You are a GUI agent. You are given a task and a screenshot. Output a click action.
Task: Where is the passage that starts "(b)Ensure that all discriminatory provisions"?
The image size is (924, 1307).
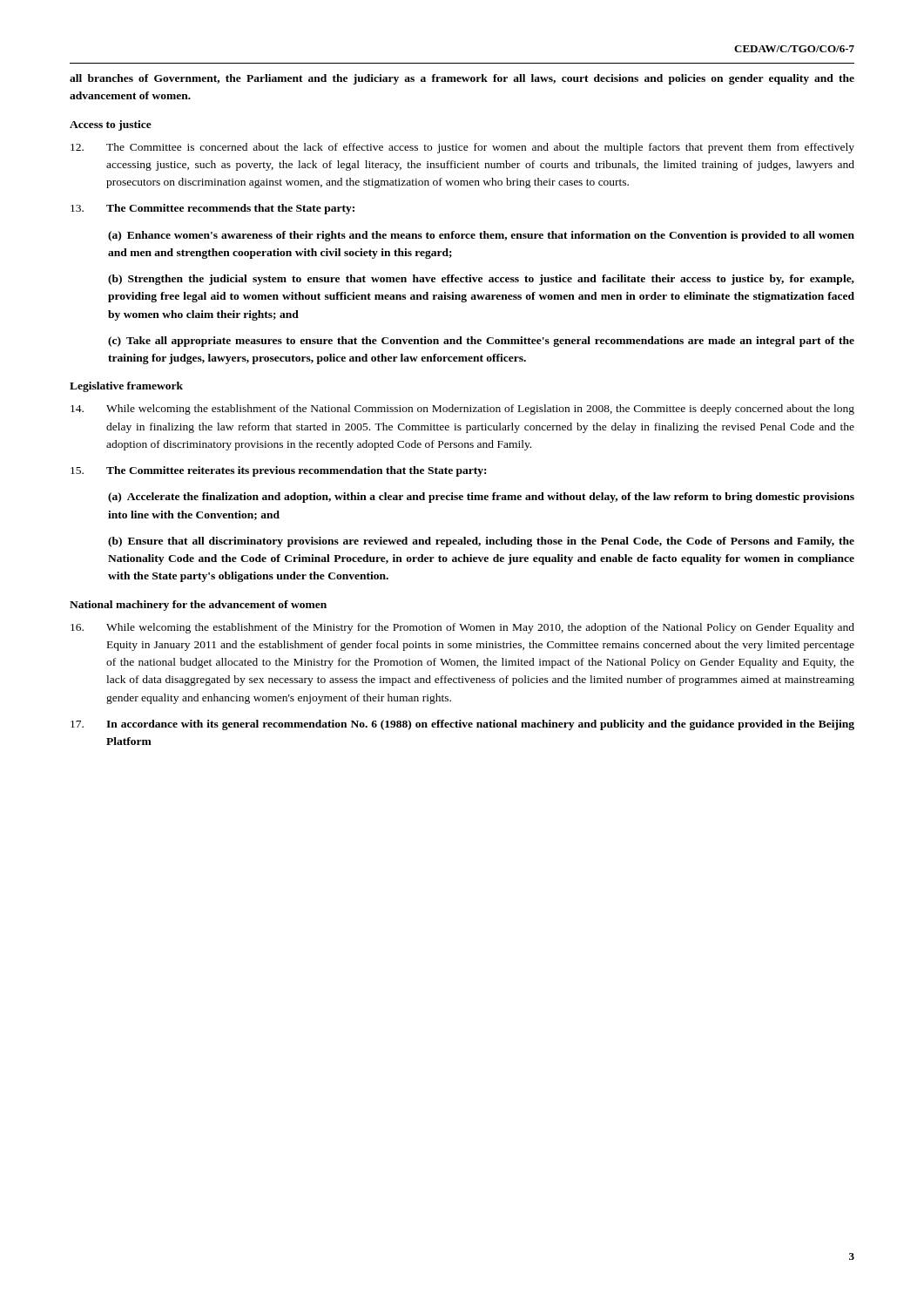tap(481, 559)
